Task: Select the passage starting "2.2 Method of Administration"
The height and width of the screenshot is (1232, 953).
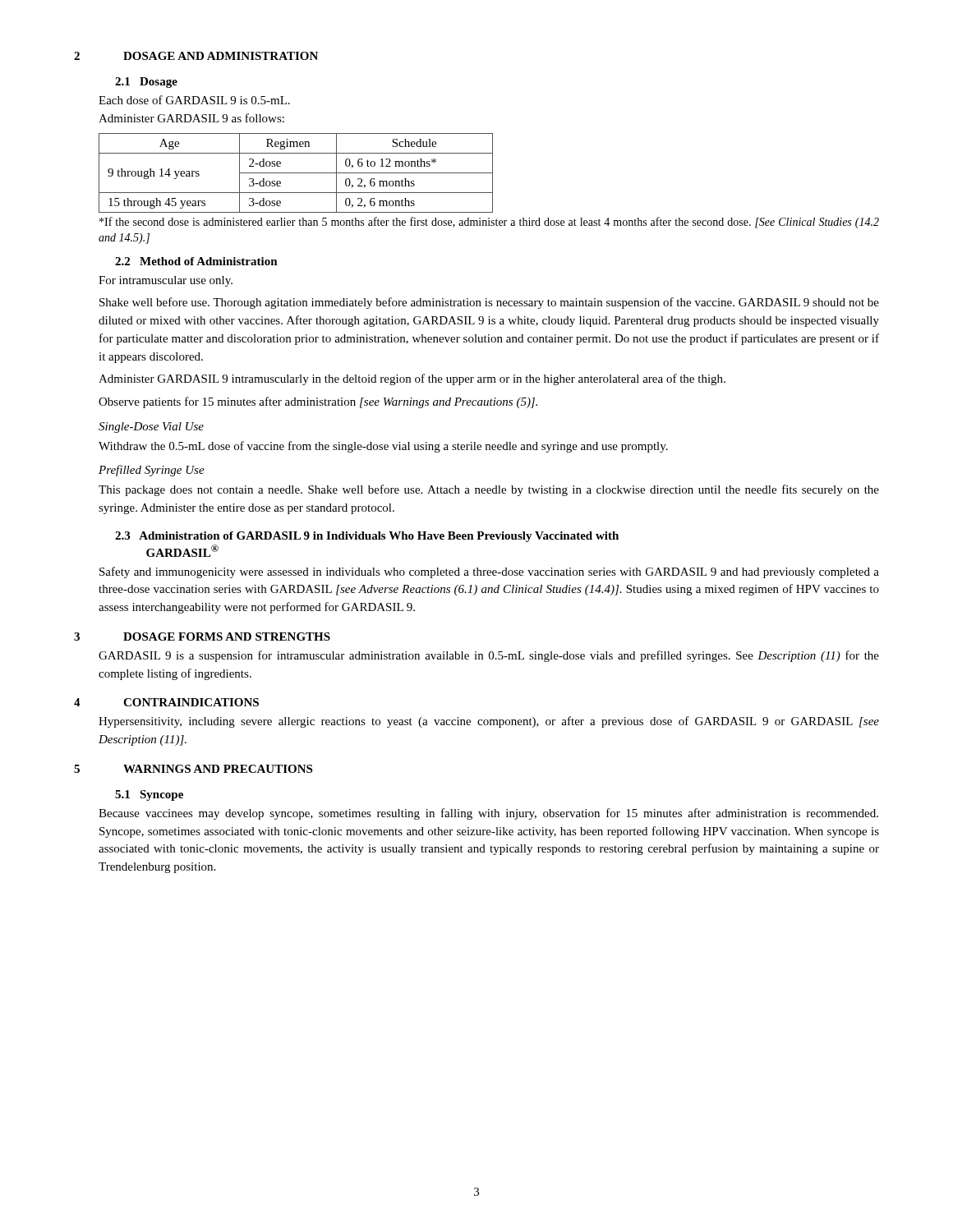Action: coord(176,261)
